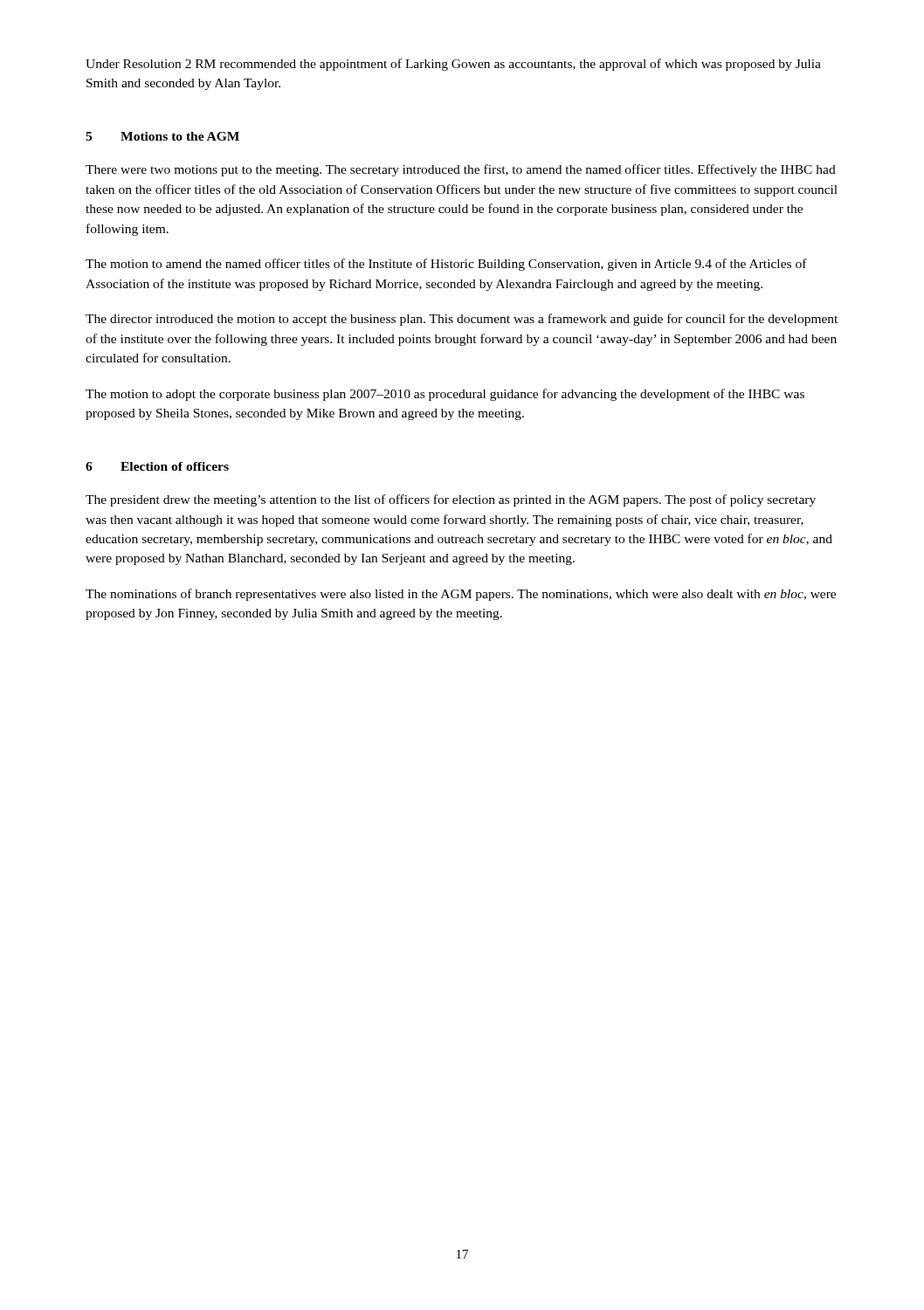This screenshot has width=924, height=1310.
Task: Click on the text block starting "6 Election of officers"
Action: pos(157,466)
